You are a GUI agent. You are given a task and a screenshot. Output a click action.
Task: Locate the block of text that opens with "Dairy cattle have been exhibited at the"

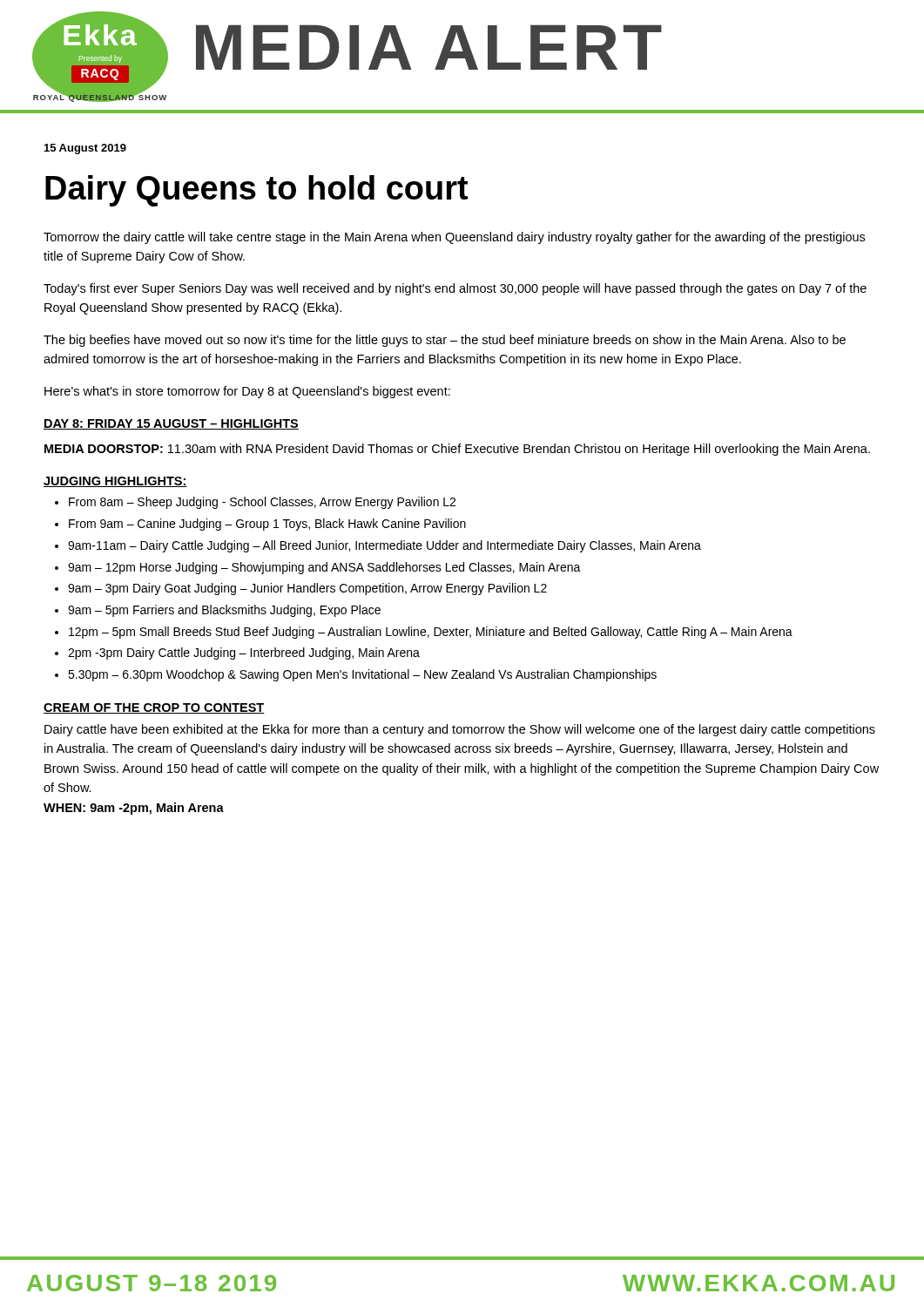[461, 768]
